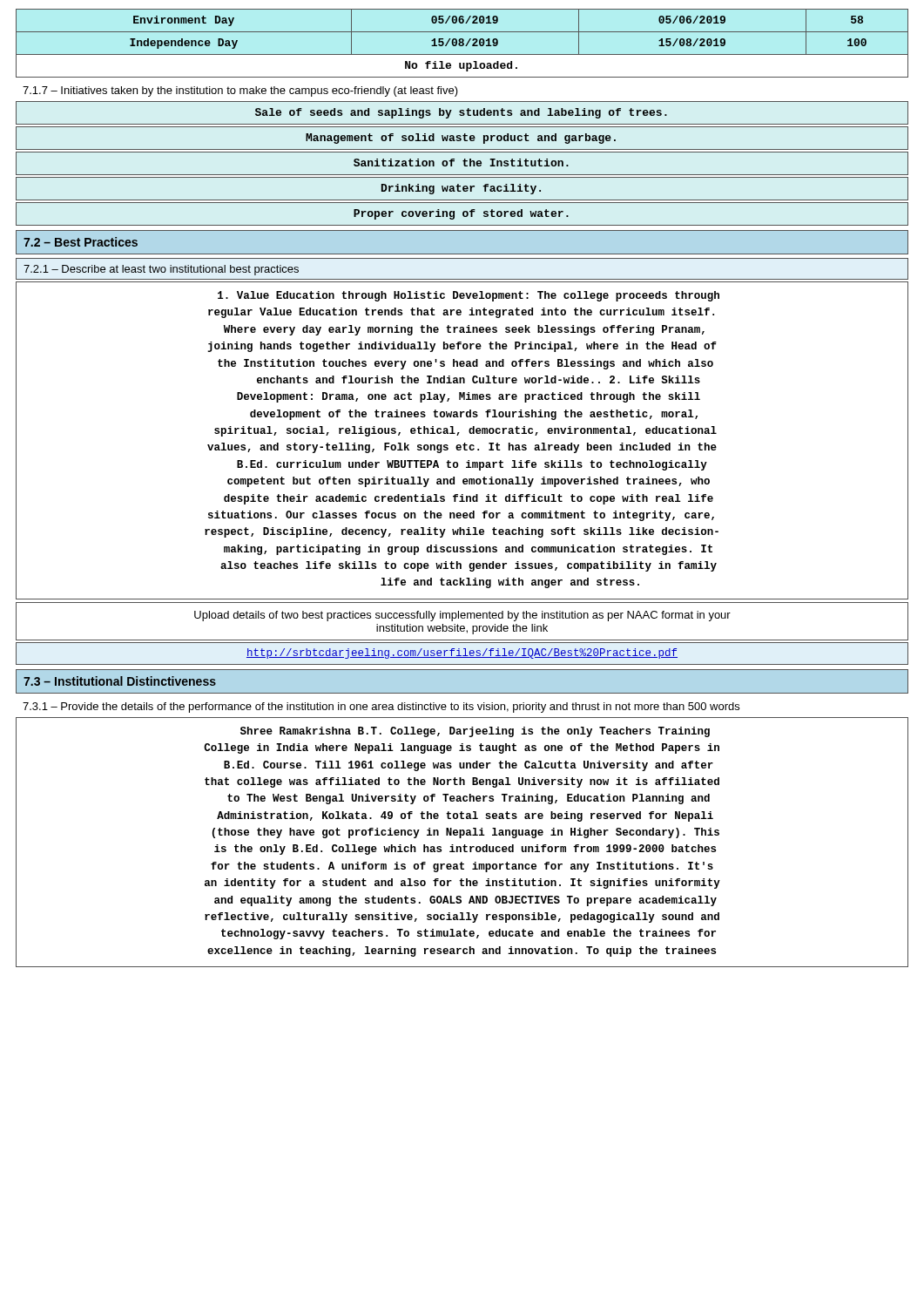Click on the region starting "2.1 – Describe at least two institutional"
This screenshot has height=1307, width=924.
coord(161,269)
